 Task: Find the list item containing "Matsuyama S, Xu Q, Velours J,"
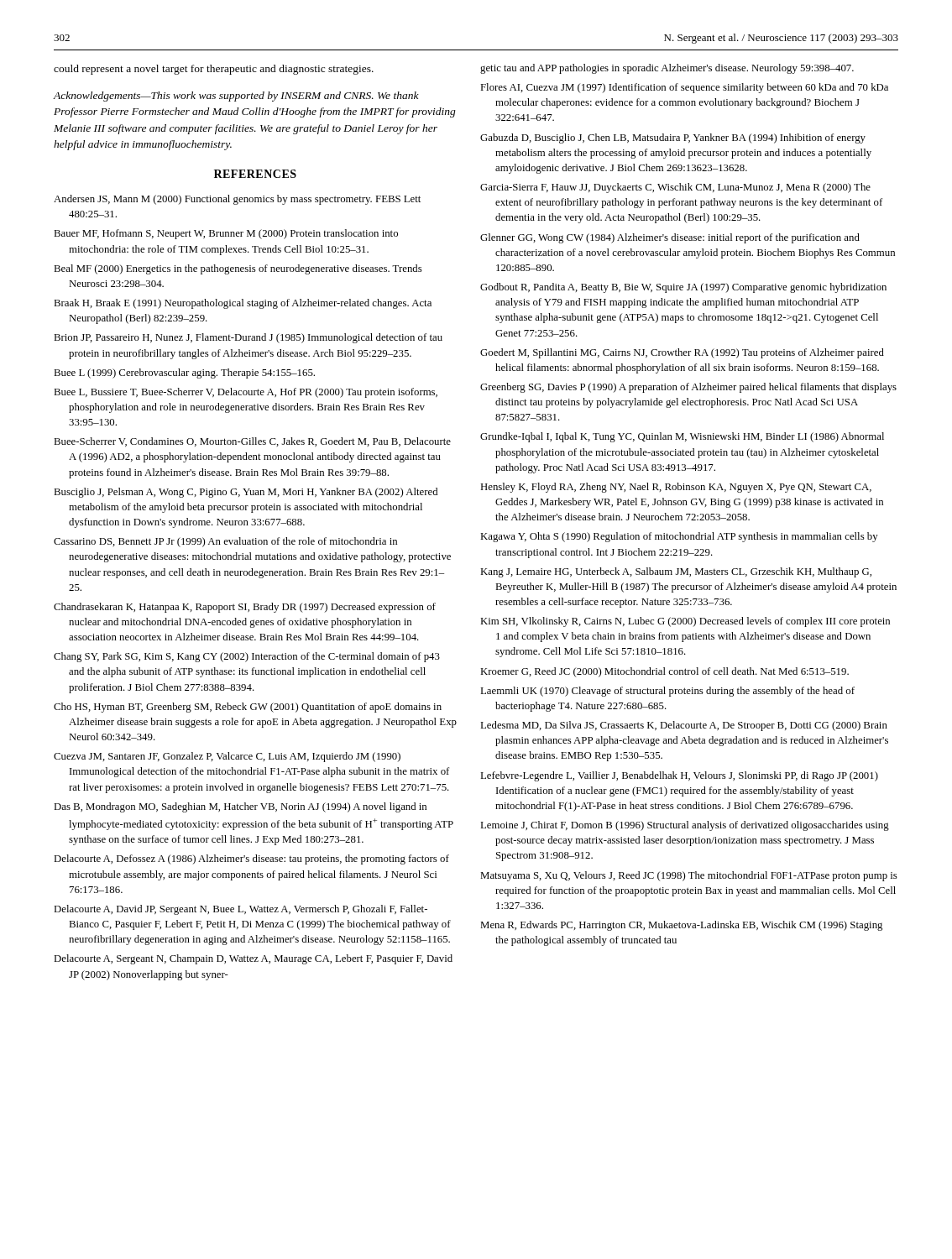tap(689, 890)
